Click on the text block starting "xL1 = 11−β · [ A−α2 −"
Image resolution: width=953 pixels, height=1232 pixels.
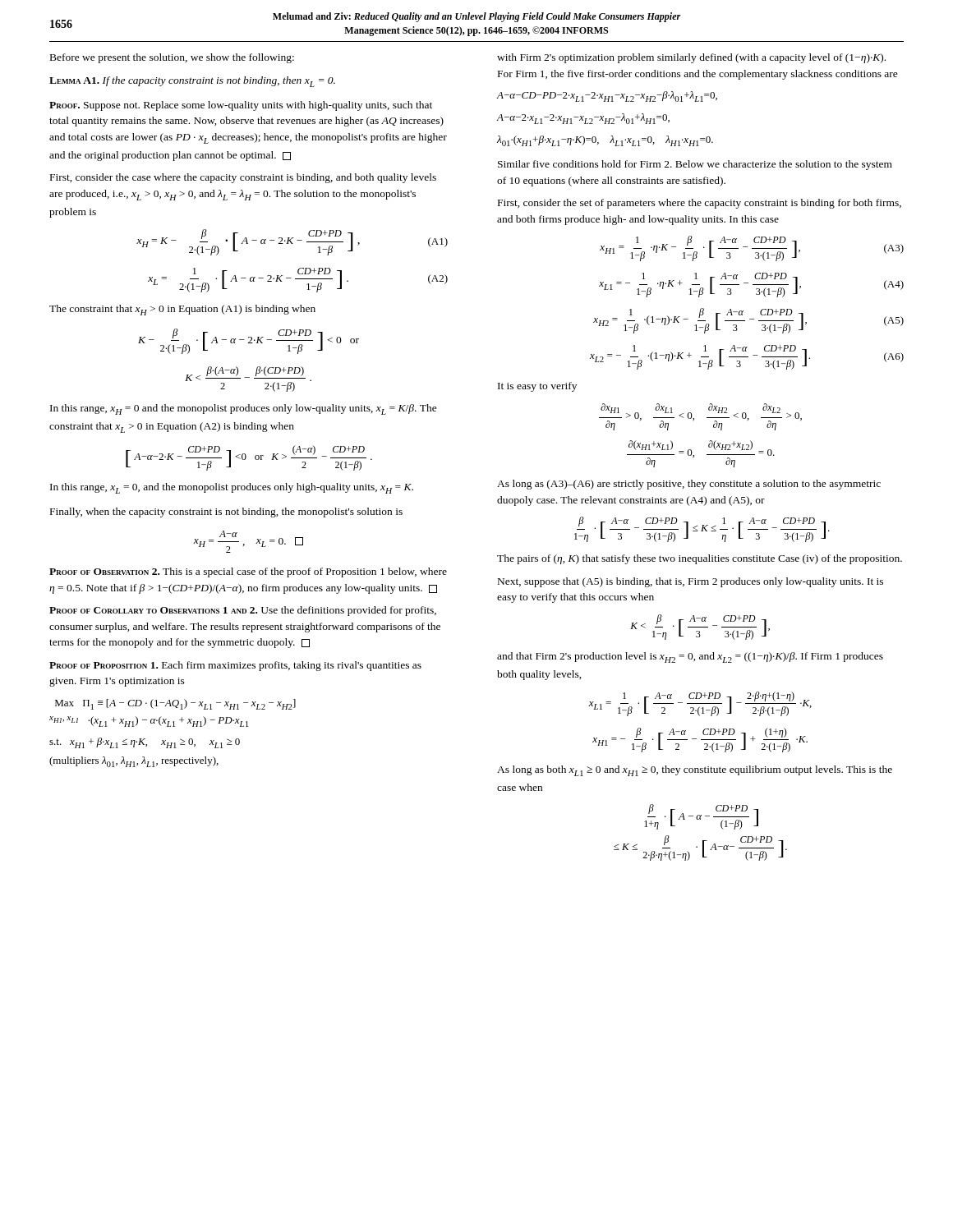[700, 704]
